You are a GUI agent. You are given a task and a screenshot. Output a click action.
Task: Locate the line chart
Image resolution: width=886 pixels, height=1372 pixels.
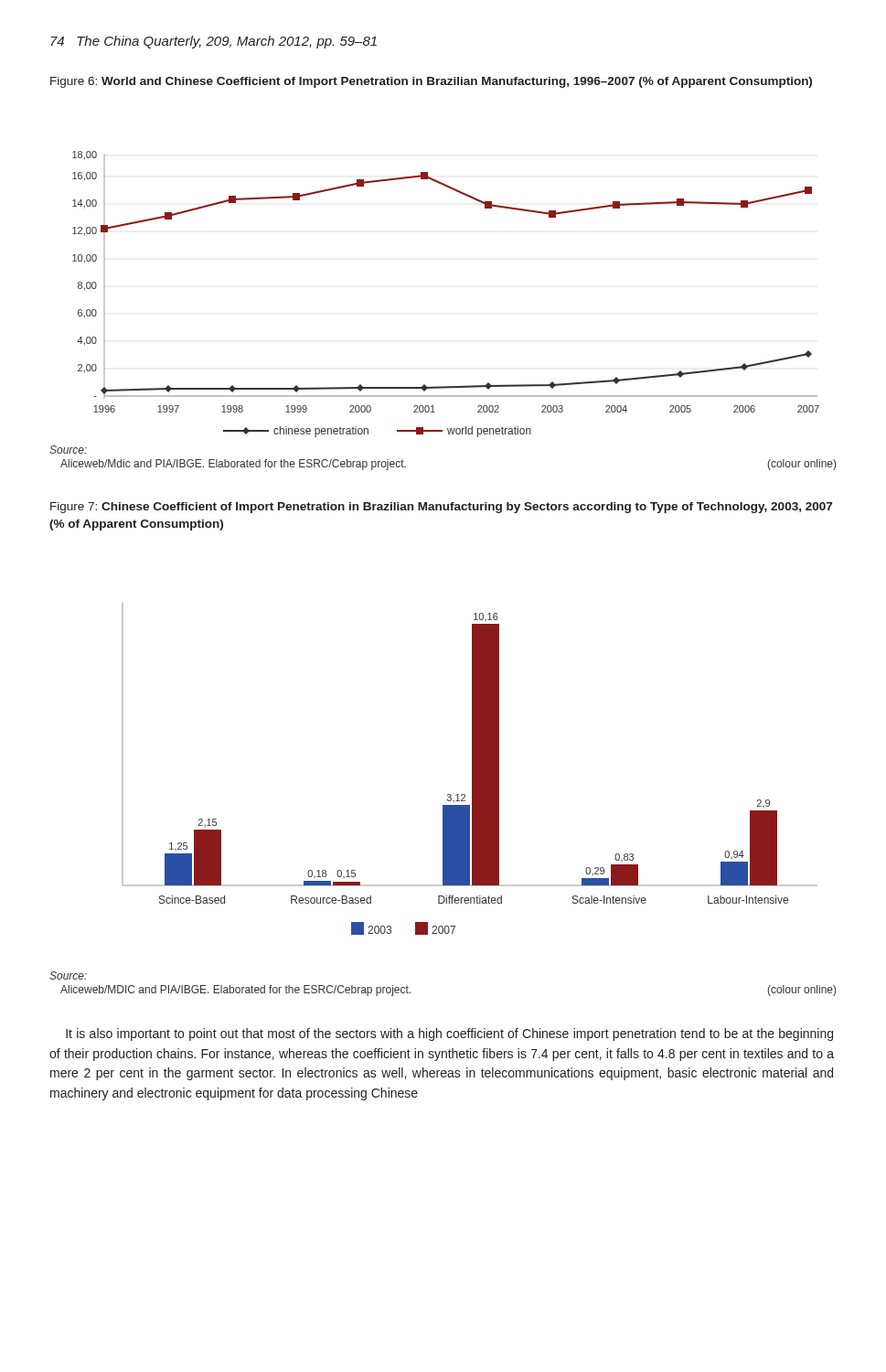tap(443, 293)
